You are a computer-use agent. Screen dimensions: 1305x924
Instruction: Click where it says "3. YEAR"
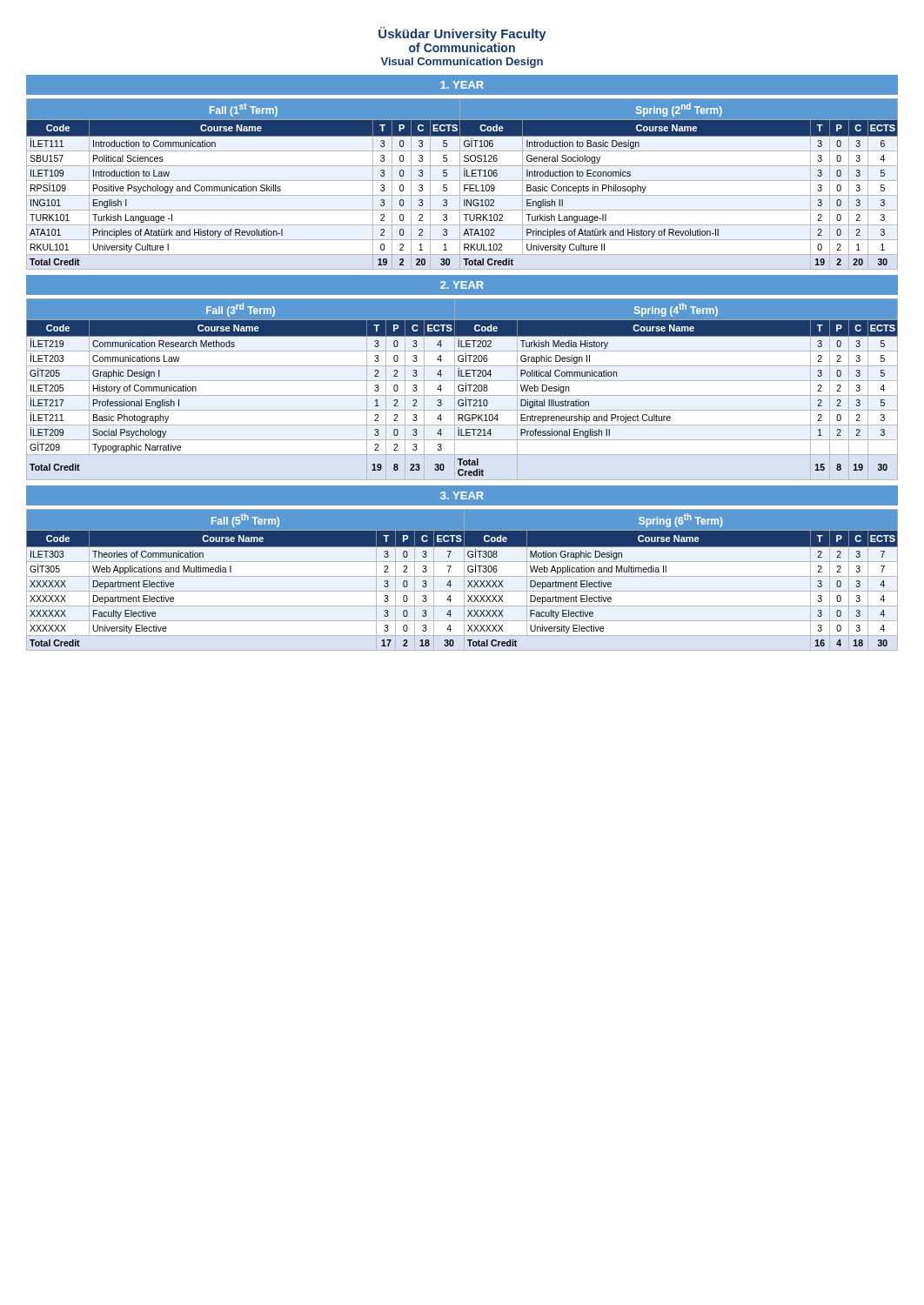click(x=462, y=496)
